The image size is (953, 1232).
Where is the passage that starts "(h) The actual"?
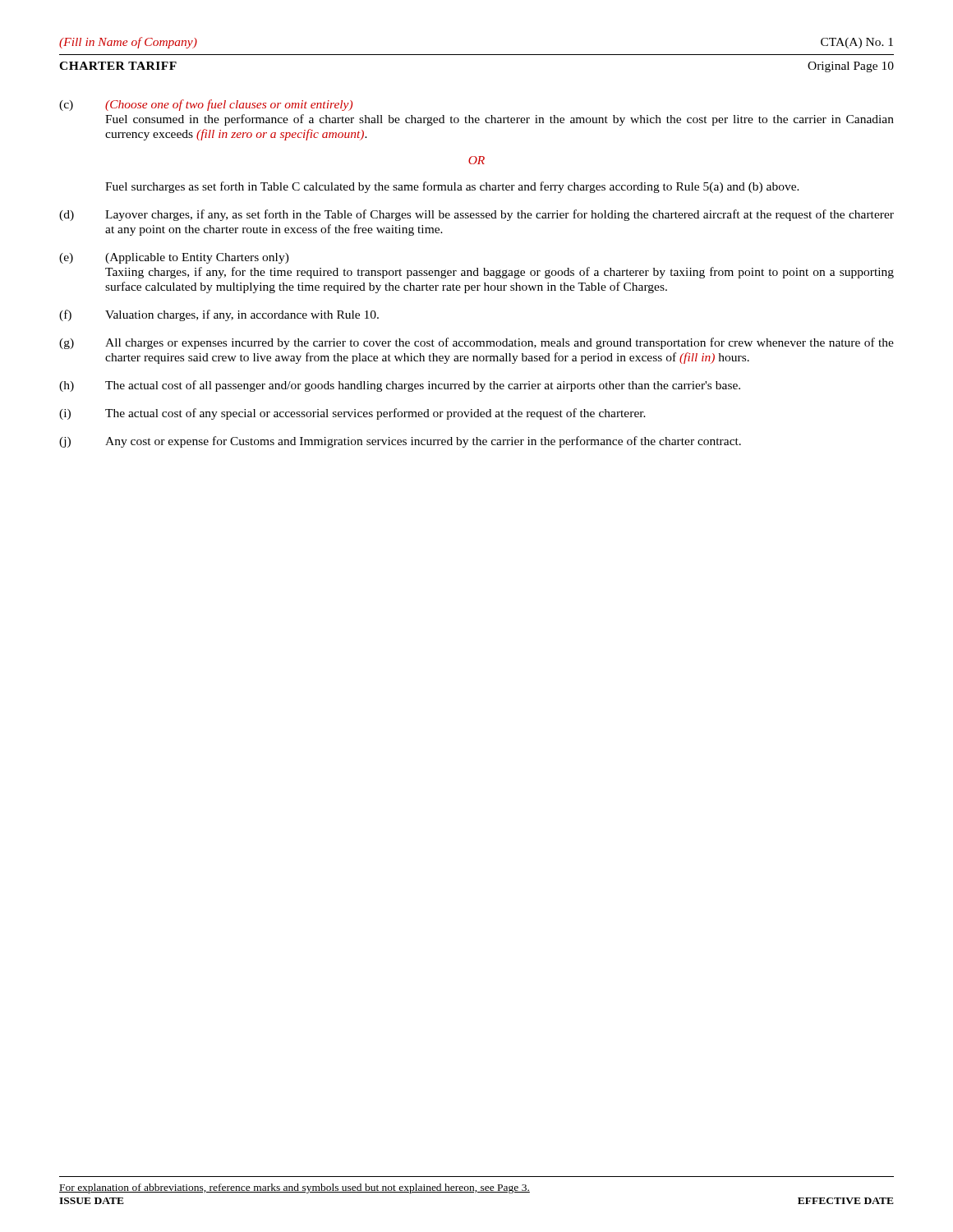[x=476, y=385]
